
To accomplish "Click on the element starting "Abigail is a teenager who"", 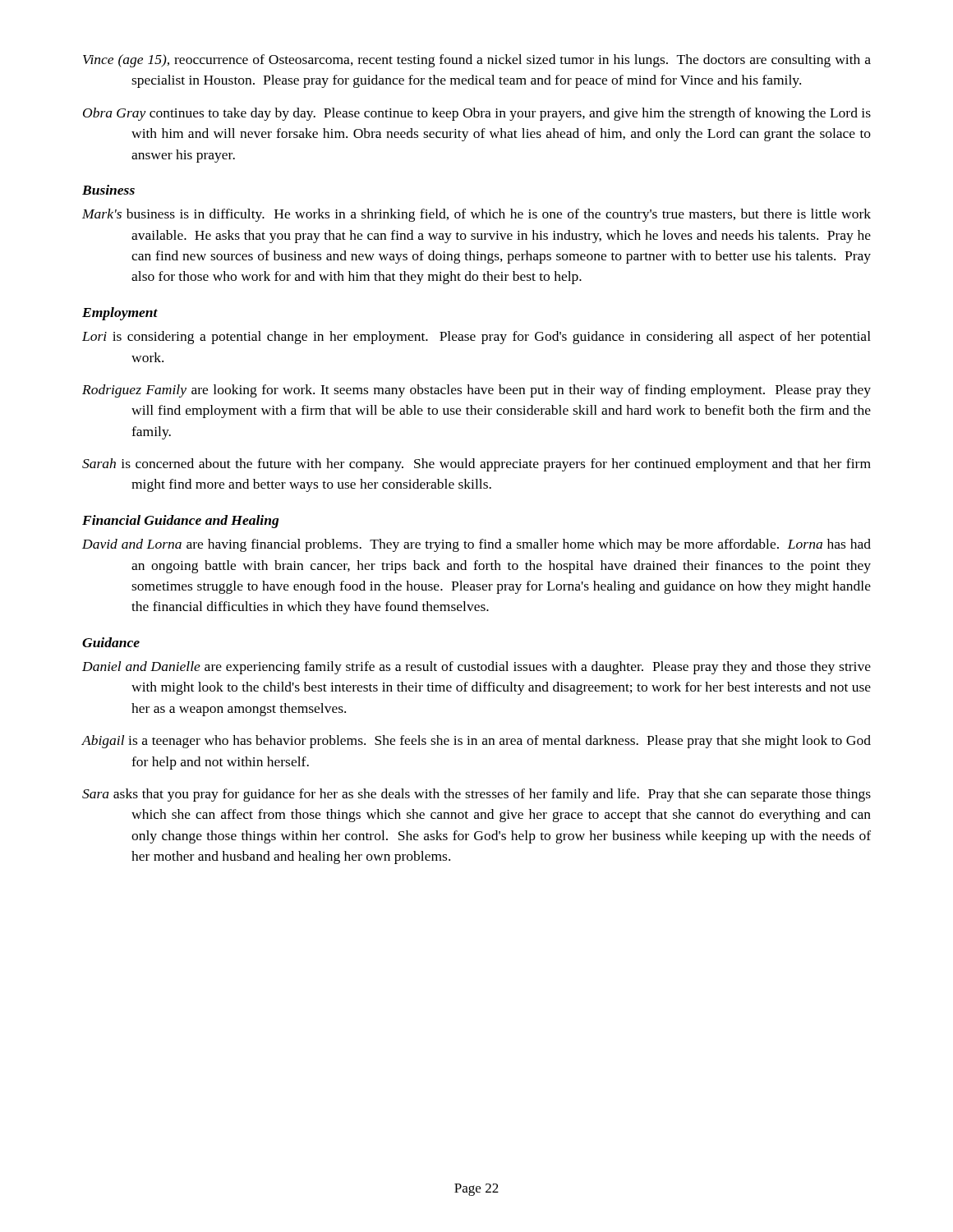I will tap(476, 751).
